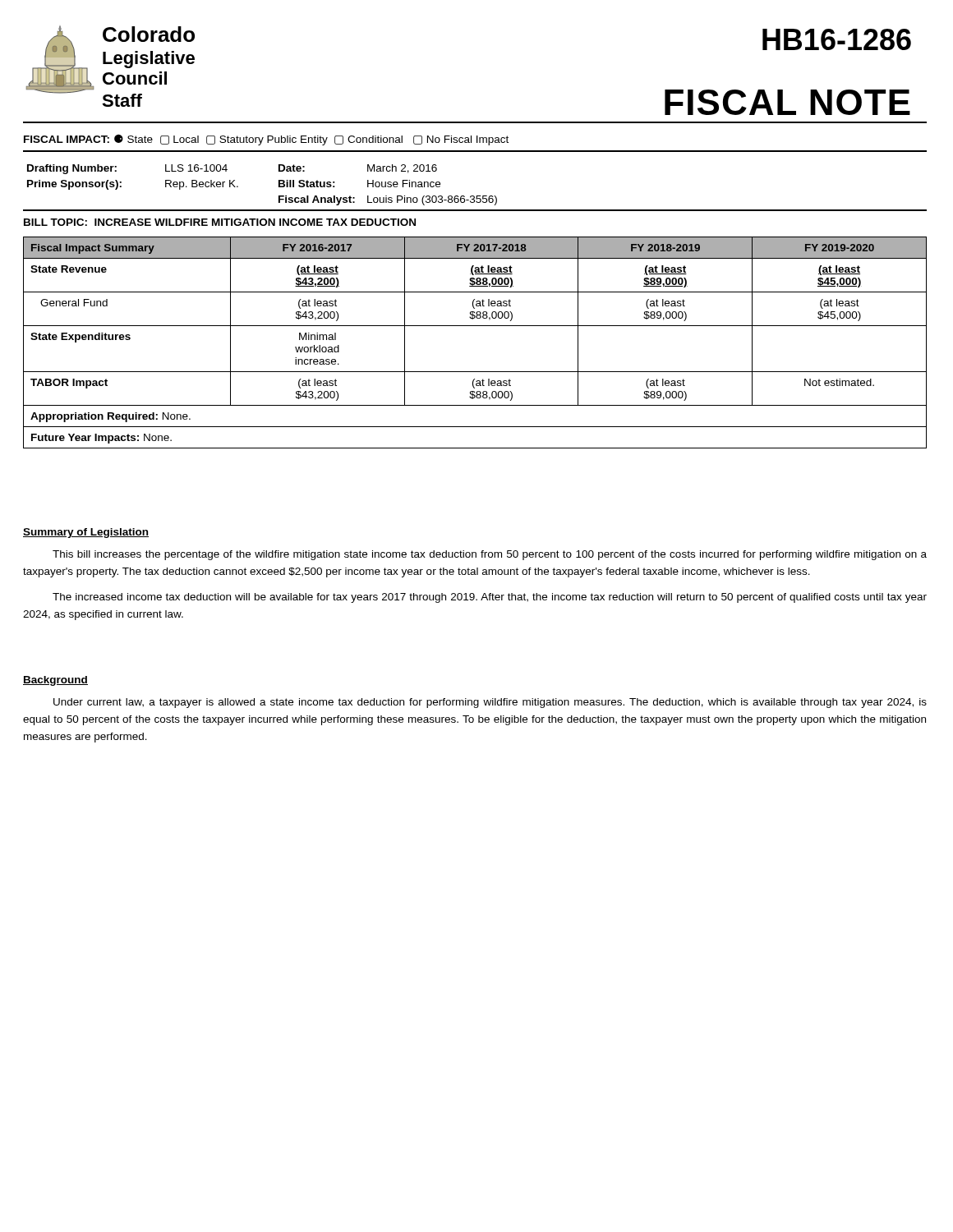
Task: Locate the element starting "This bill increases the percentage"
Action: point(475,585)
